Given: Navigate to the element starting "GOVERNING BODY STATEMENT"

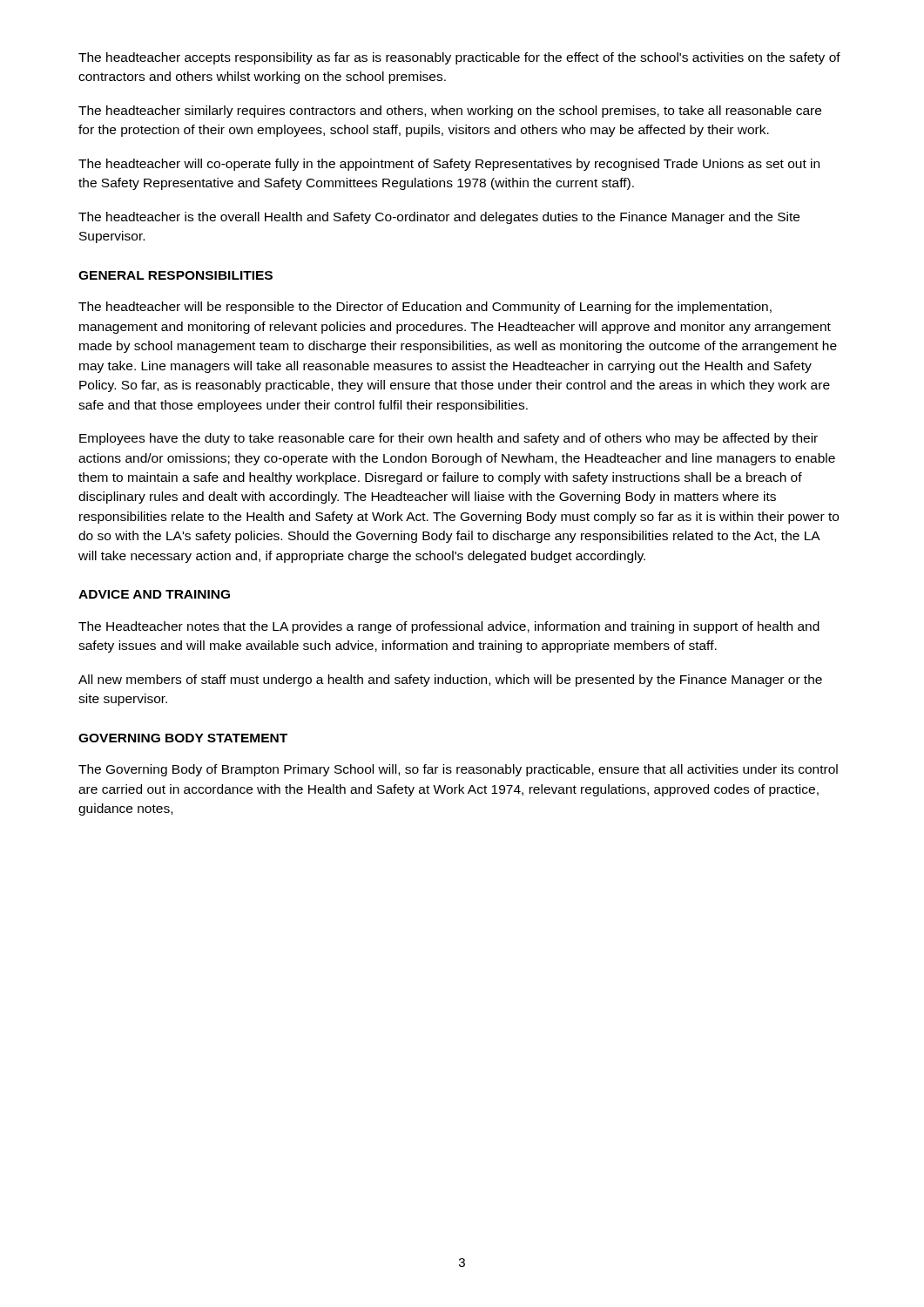Looking at the screenshot, I should [183, 737].
